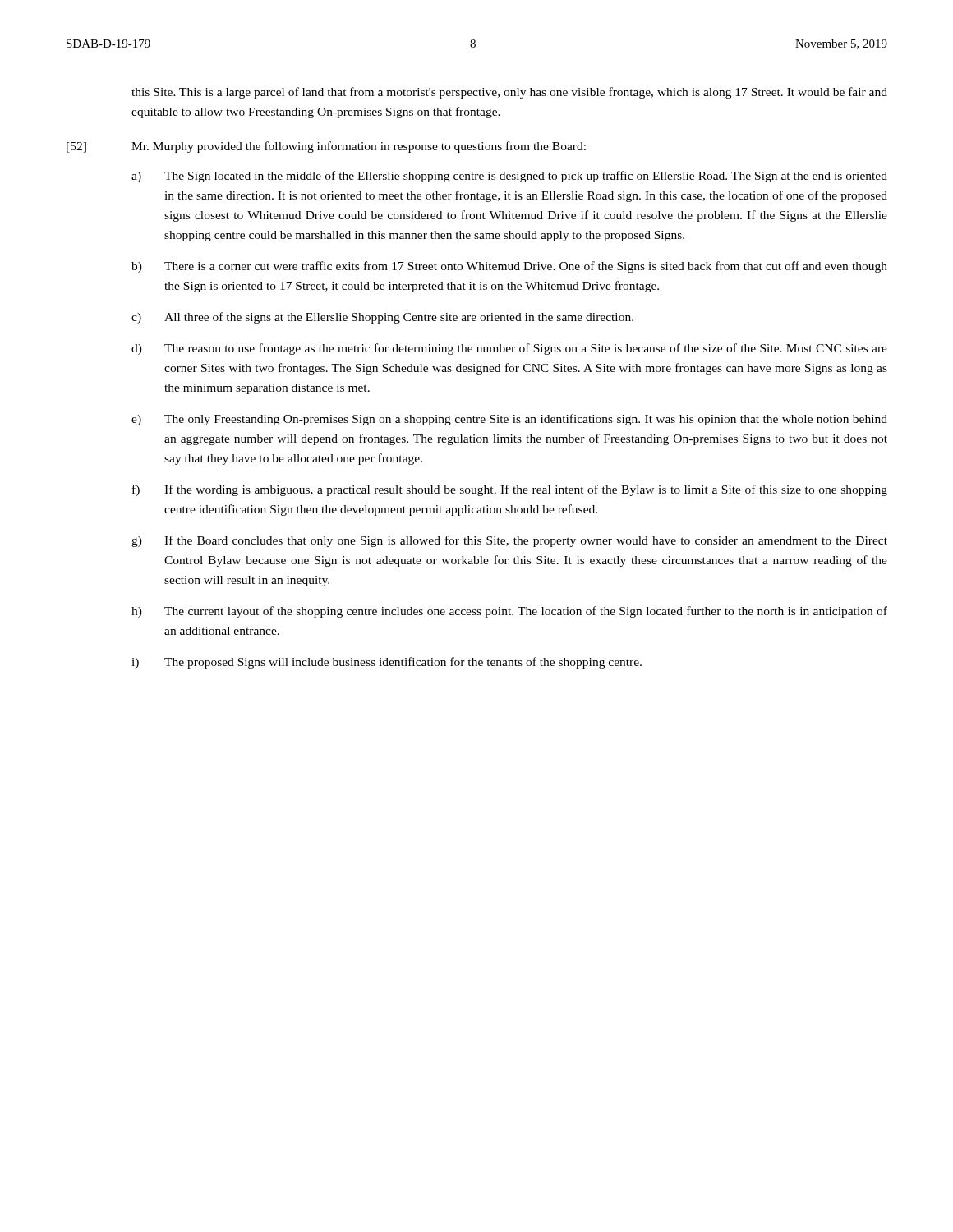Select the list item containing "d) The reason to use frontage as"
Viewport: 953px width, 1232px height.
(x=509, y=368)
